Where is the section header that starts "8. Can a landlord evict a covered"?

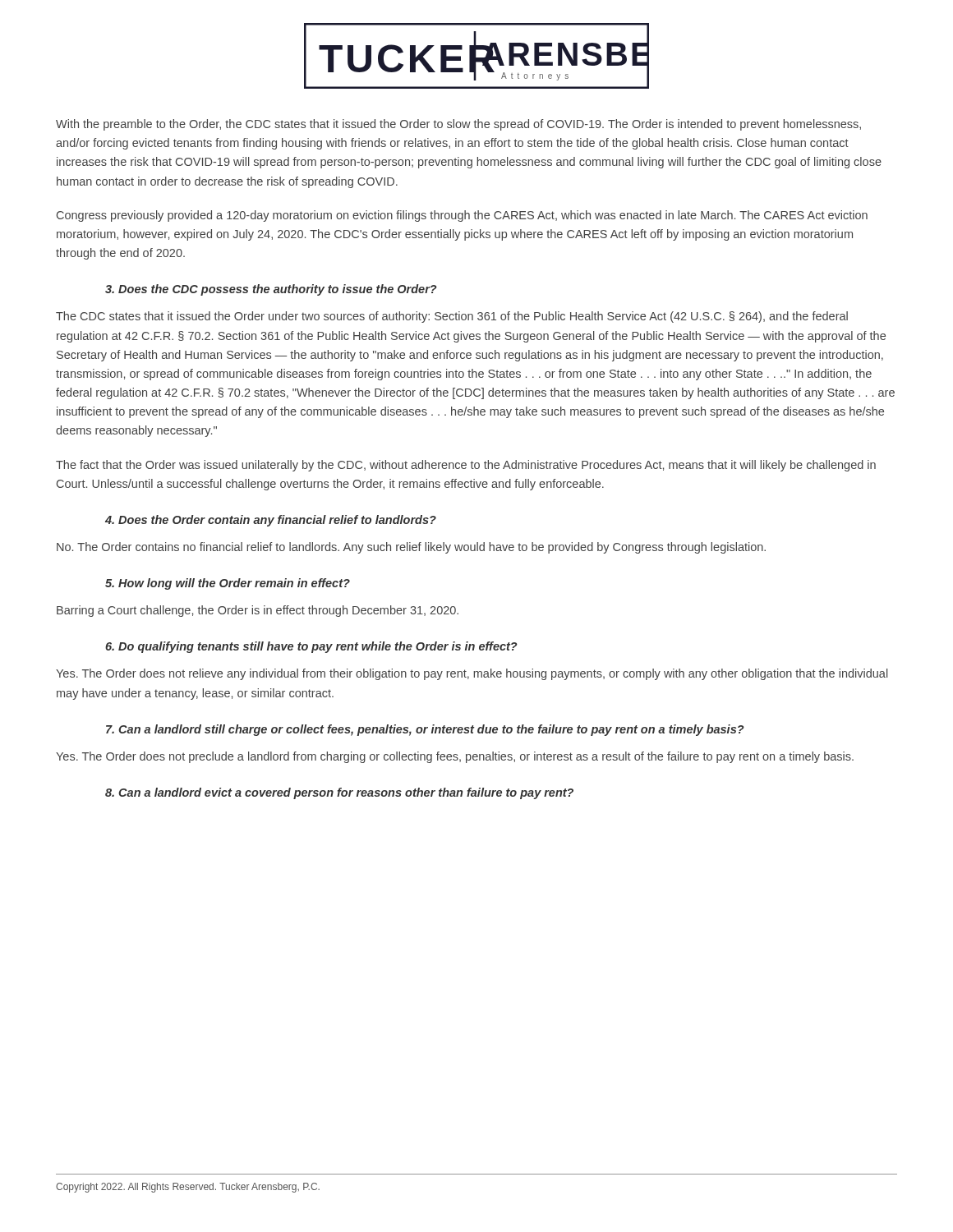click(339, 793)
